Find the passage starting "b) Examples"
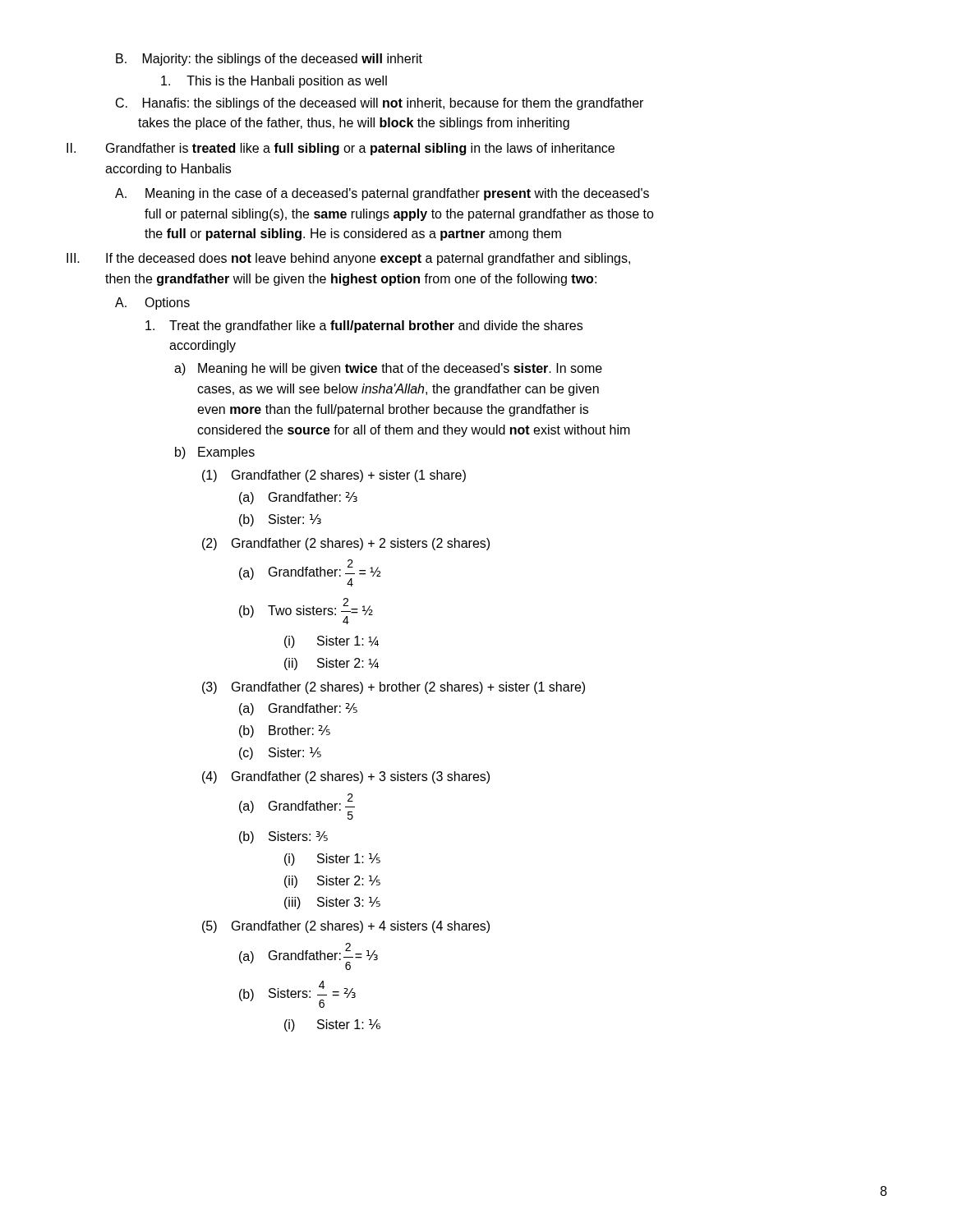The image size is (953, 1232). [x=215, y=453]
